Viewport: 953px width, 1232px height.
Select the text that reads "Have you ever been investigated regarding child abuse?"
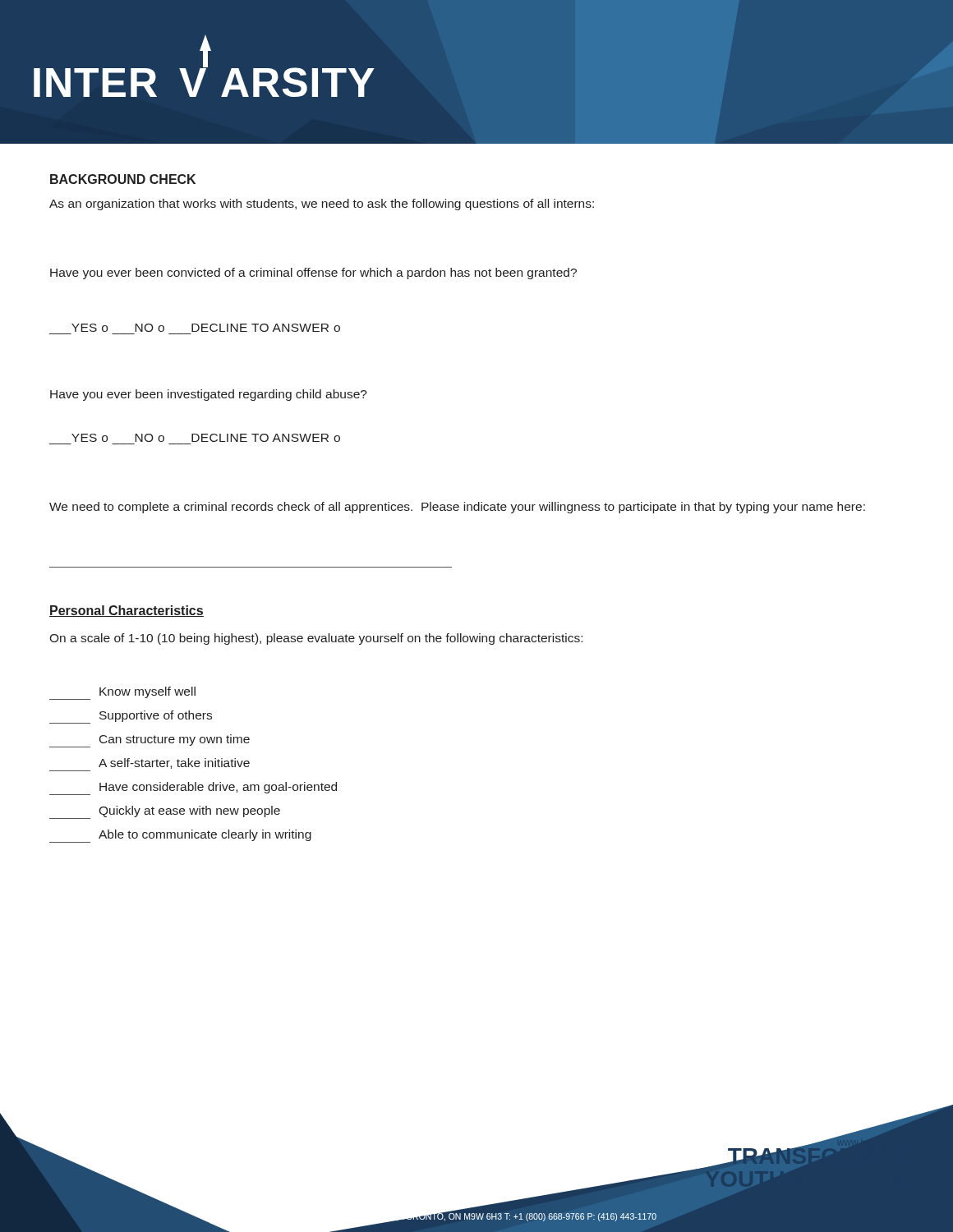208,394
